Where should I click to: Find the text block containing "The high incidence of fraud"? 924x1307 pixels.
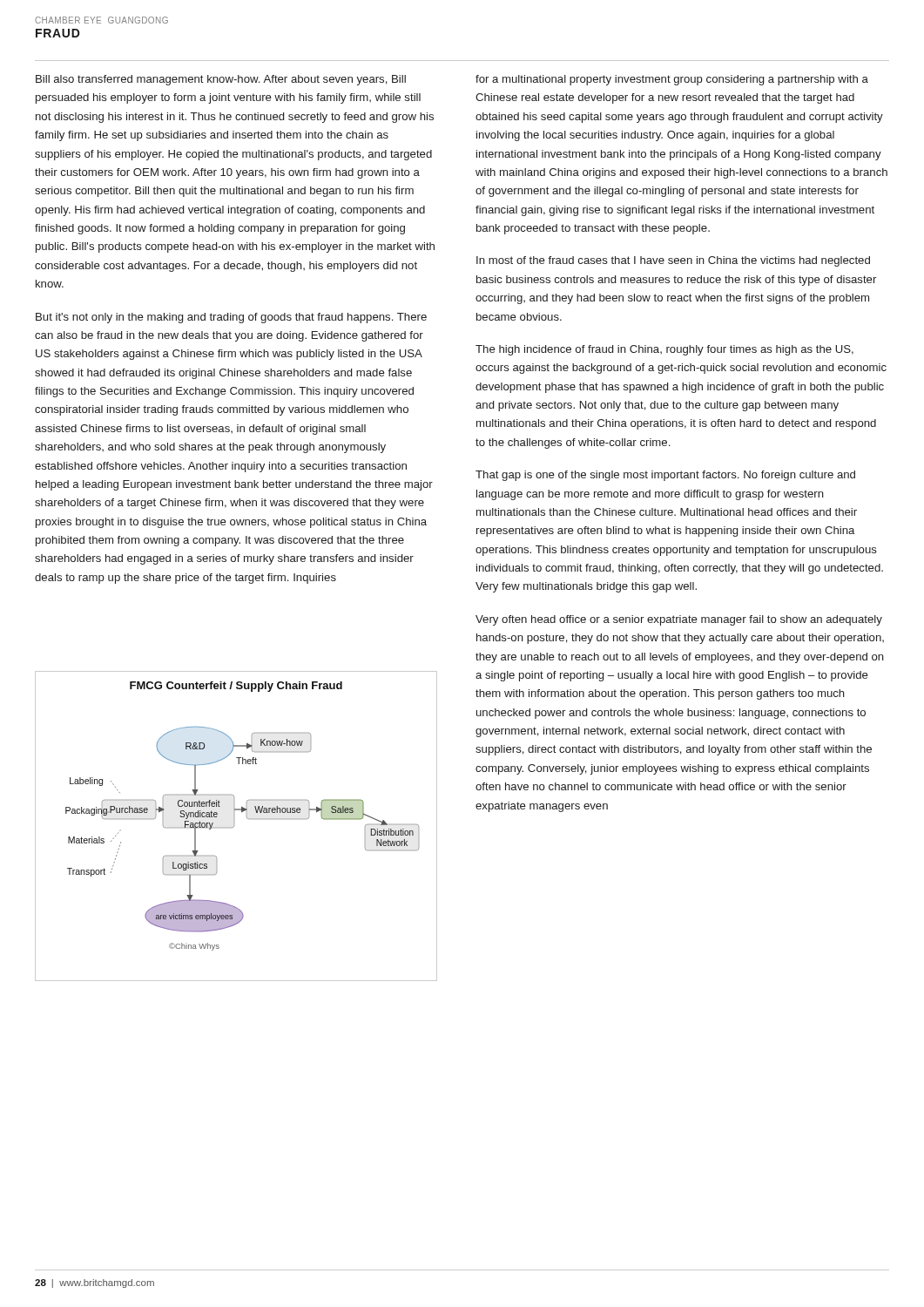681,395
